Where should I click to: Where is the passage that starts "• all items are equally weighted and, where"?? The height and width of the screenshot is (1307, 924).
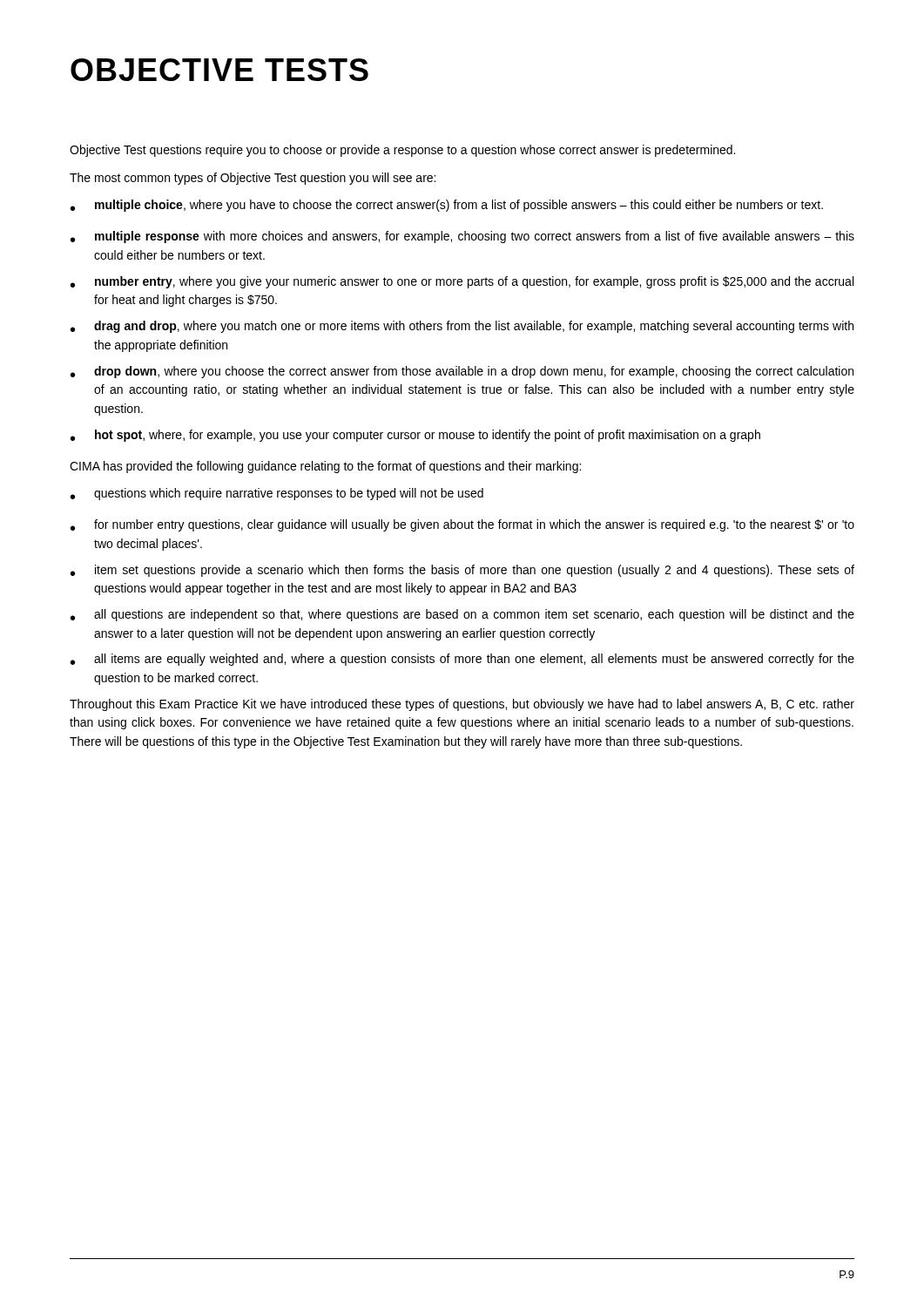point(462,669)
